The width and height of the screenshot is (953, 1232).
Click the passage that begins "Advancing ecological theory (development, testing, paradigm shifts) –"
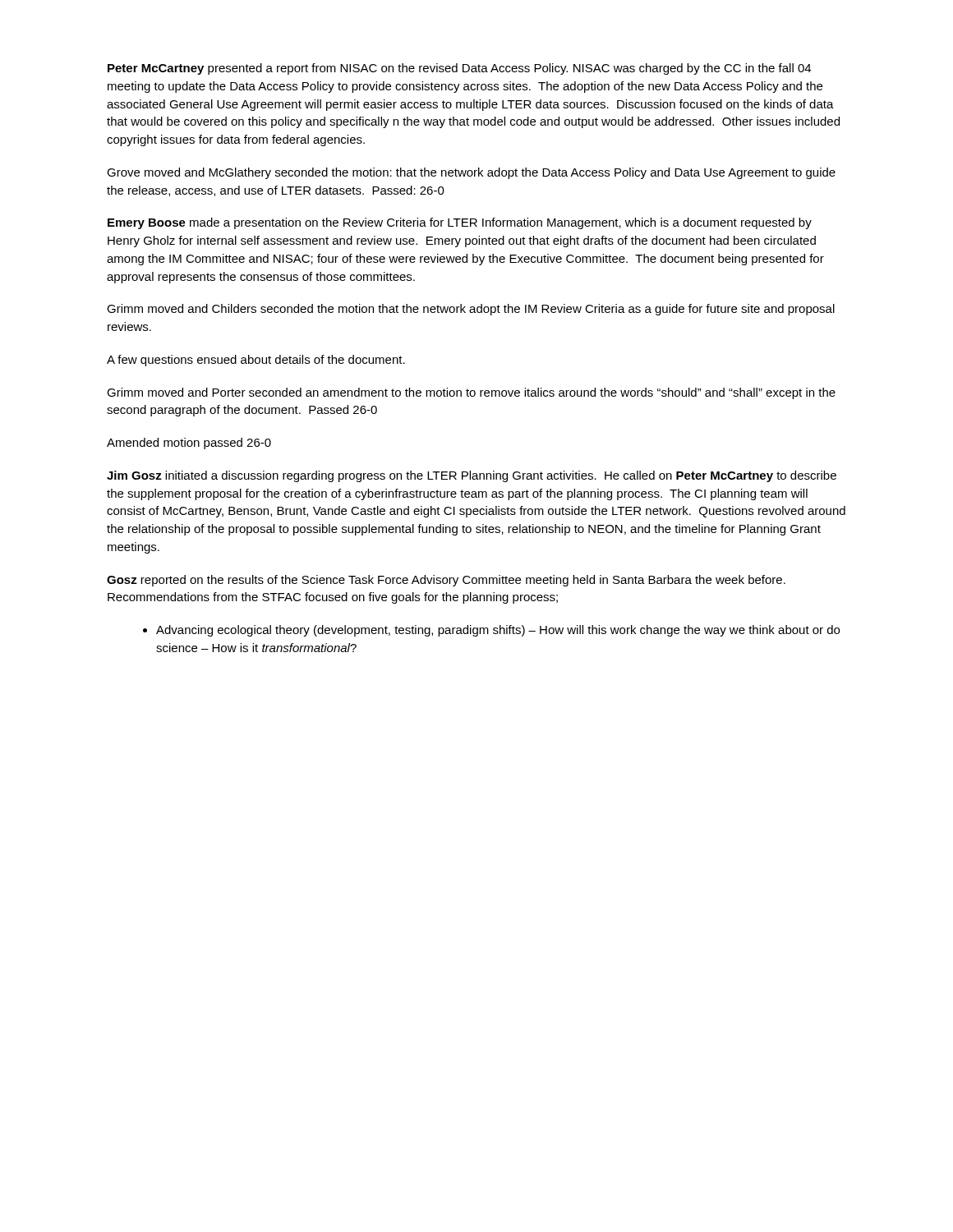point(493,639)
